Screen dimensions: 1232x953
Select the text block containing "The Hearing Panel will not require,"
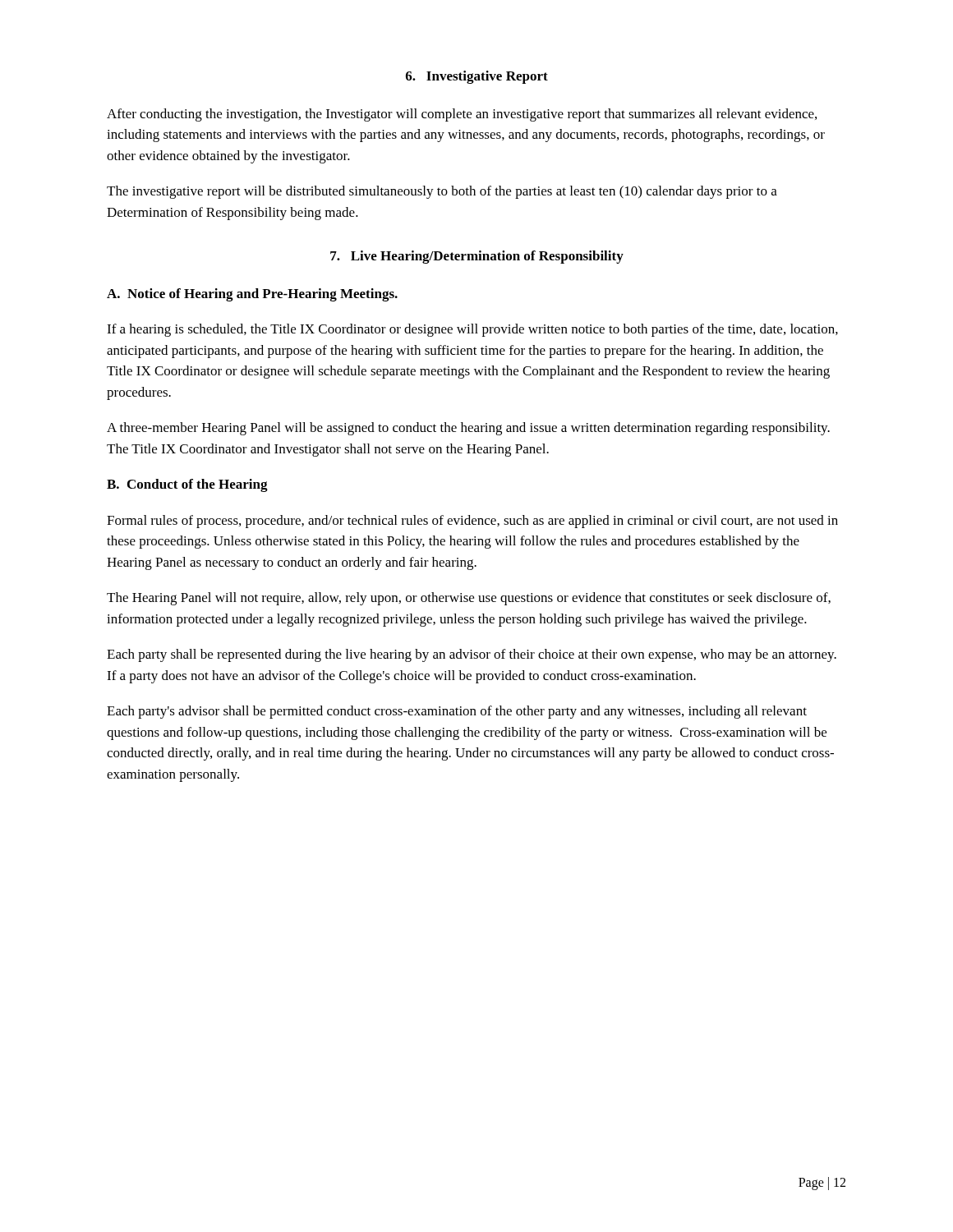coord(469,608)
